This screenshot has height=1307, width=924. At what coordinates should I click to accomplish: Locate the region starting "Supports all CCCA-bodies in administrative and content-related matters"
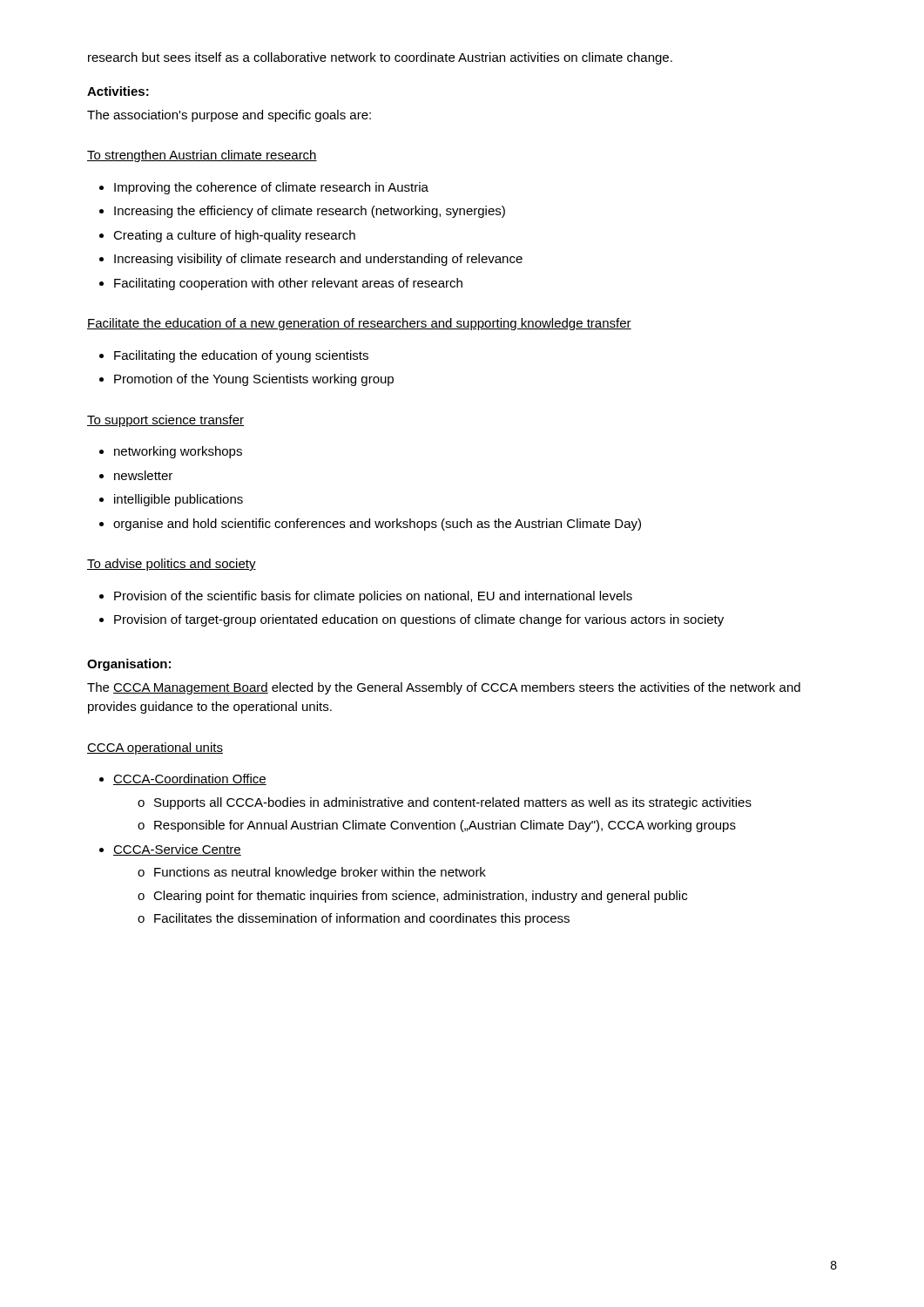(452, 802)
